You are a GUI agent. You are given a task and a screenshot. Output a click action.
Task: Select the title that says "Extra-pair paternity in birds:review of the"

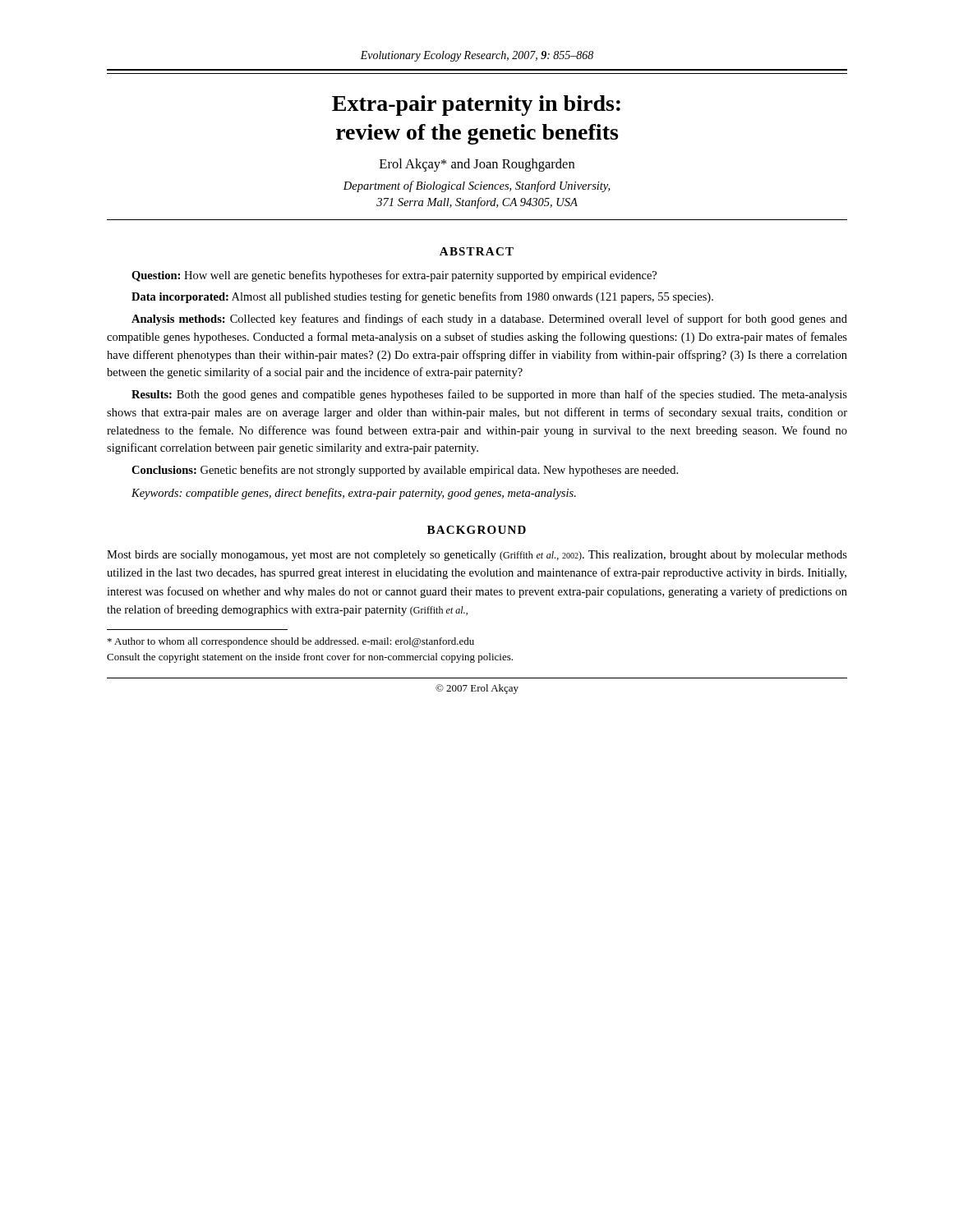click(477, 117)
